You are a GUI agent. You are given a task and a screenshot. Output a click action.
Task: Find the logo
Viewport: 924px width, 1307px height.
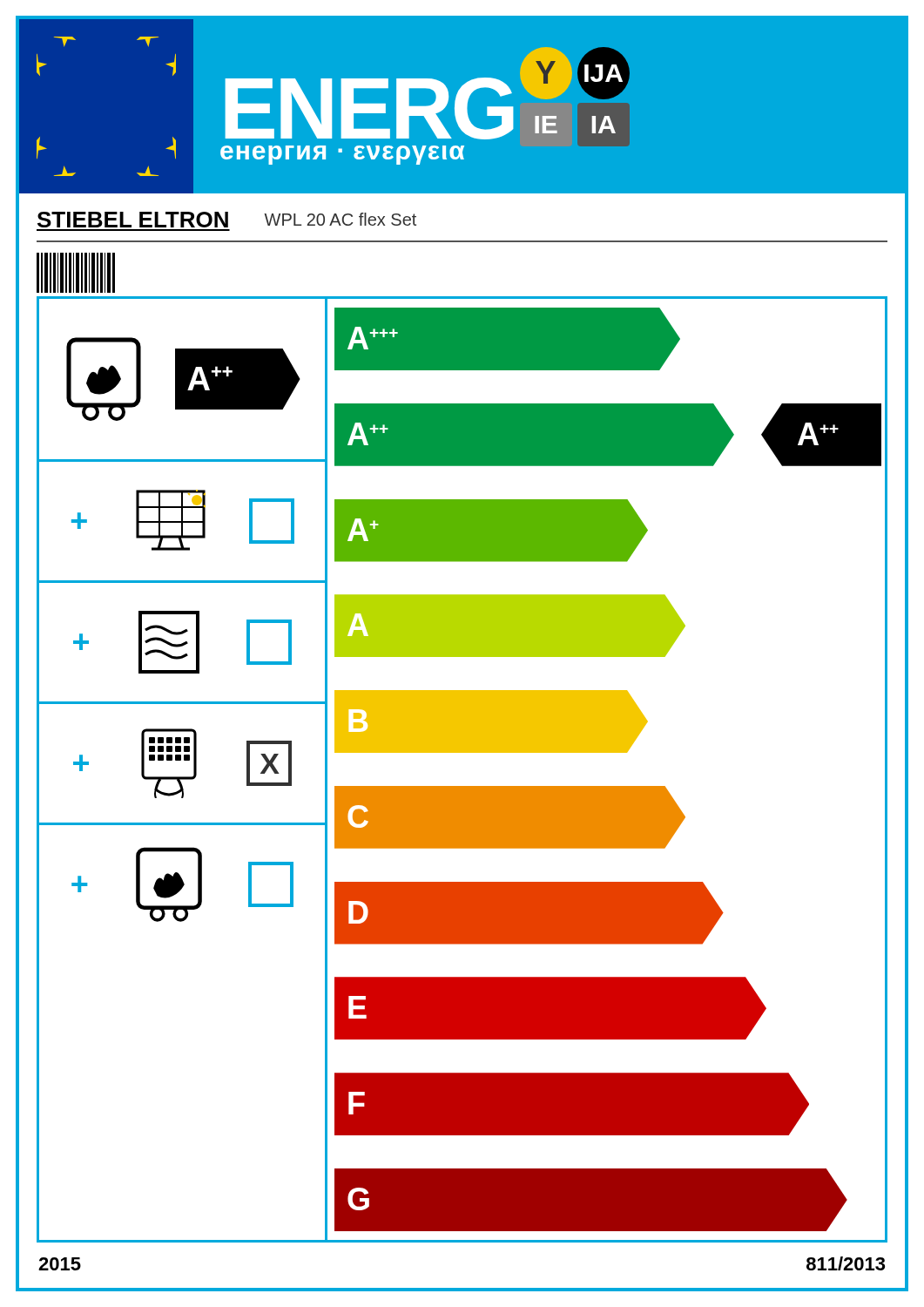(x=462, y=106)
